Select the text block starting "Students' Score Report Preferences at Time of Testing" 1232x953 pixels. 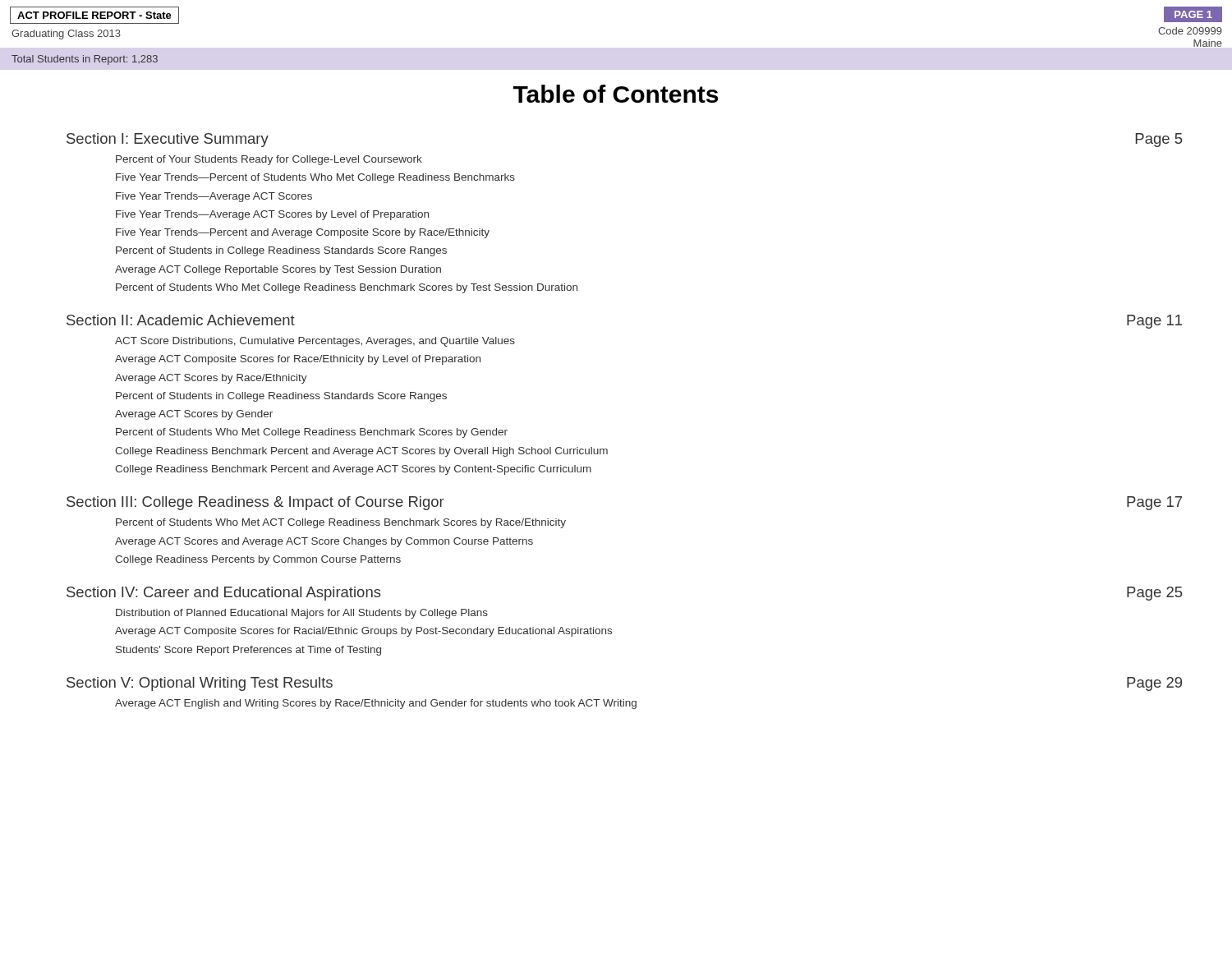point(248,649)
